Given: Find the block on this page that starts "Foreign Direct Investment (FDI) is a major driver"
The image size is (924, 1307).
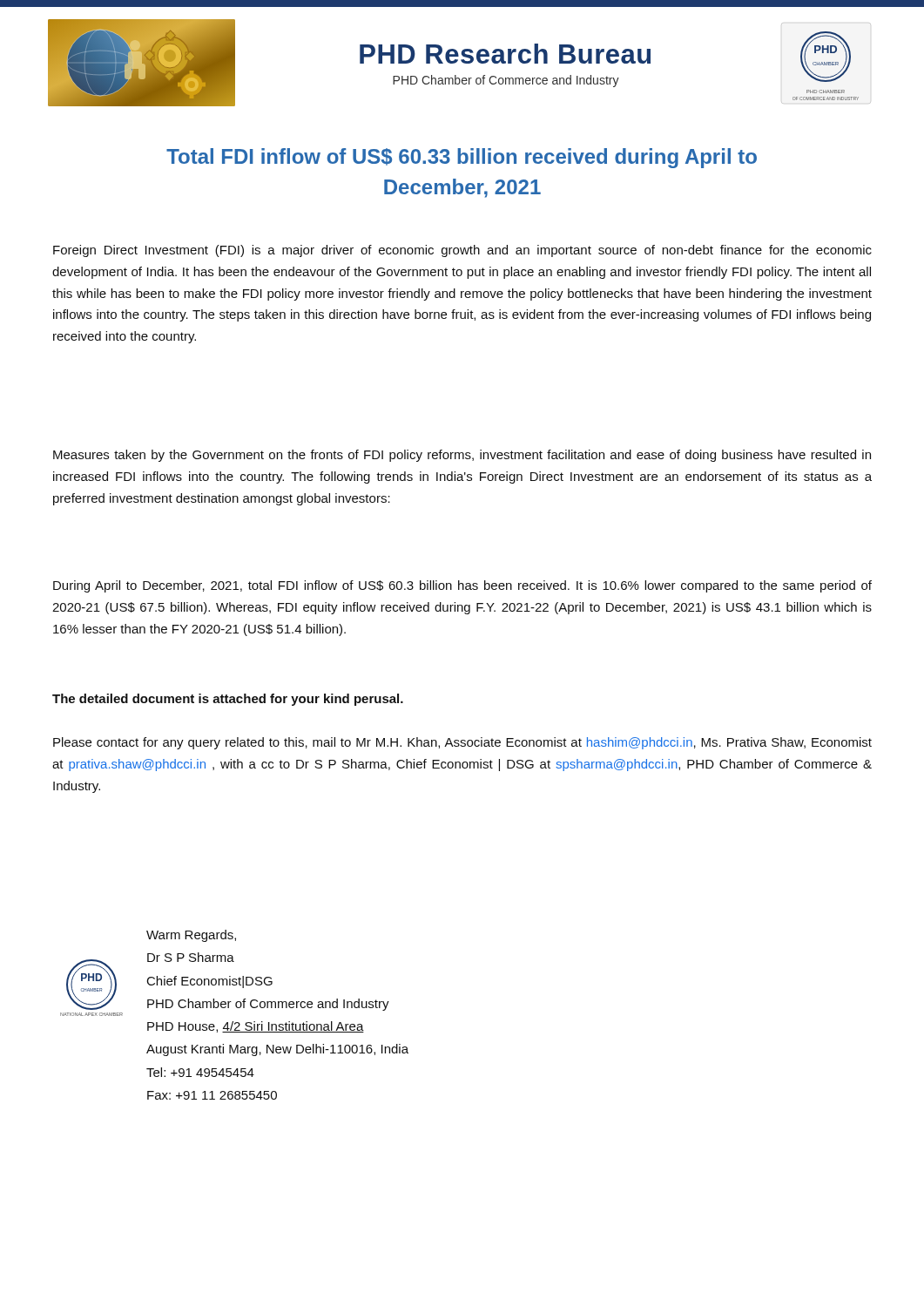Looking at the screenshot, I should pos(462,293).
